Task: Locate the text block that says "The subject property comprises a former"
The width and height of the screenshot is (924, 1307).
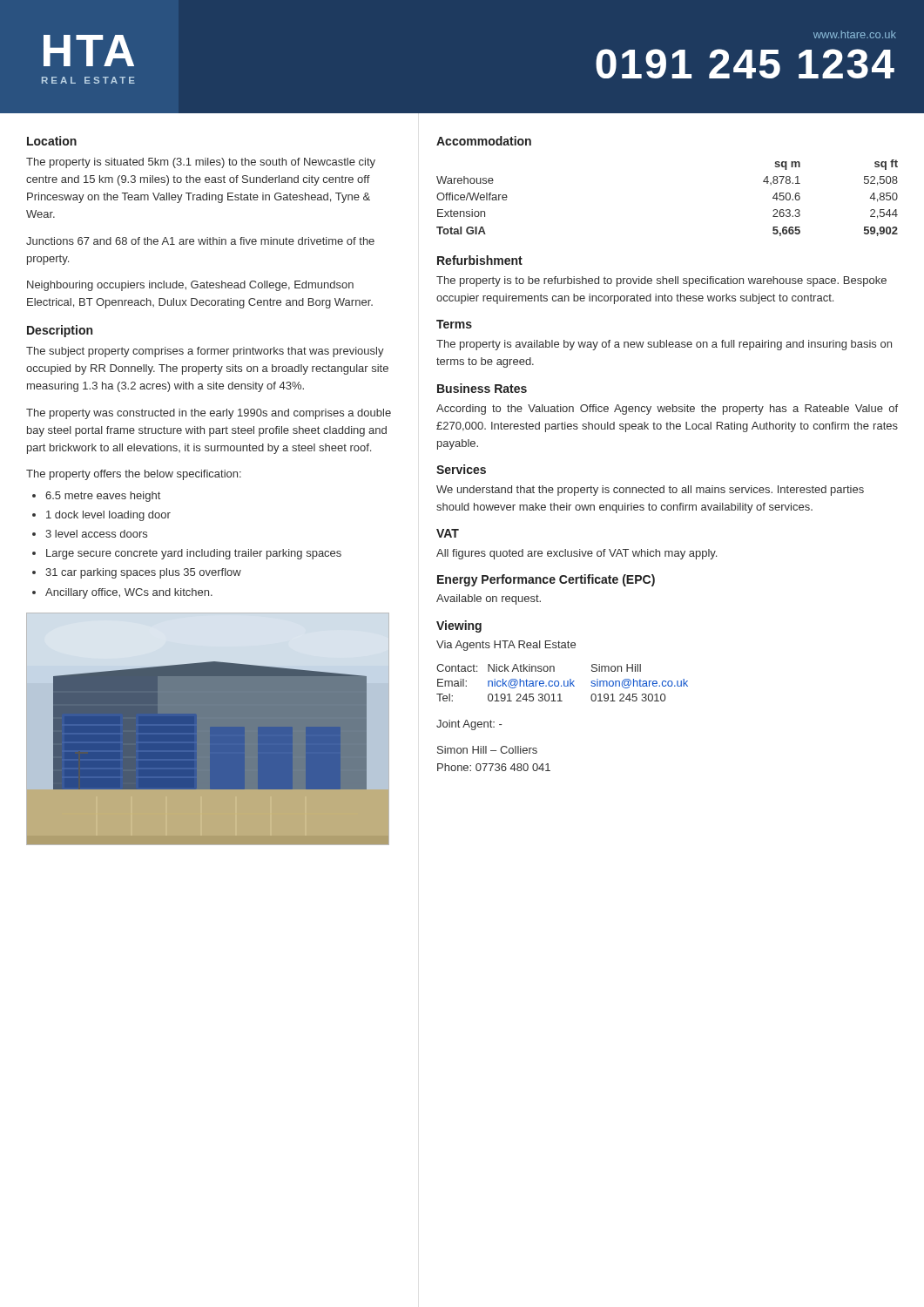Action: (207, 368)
